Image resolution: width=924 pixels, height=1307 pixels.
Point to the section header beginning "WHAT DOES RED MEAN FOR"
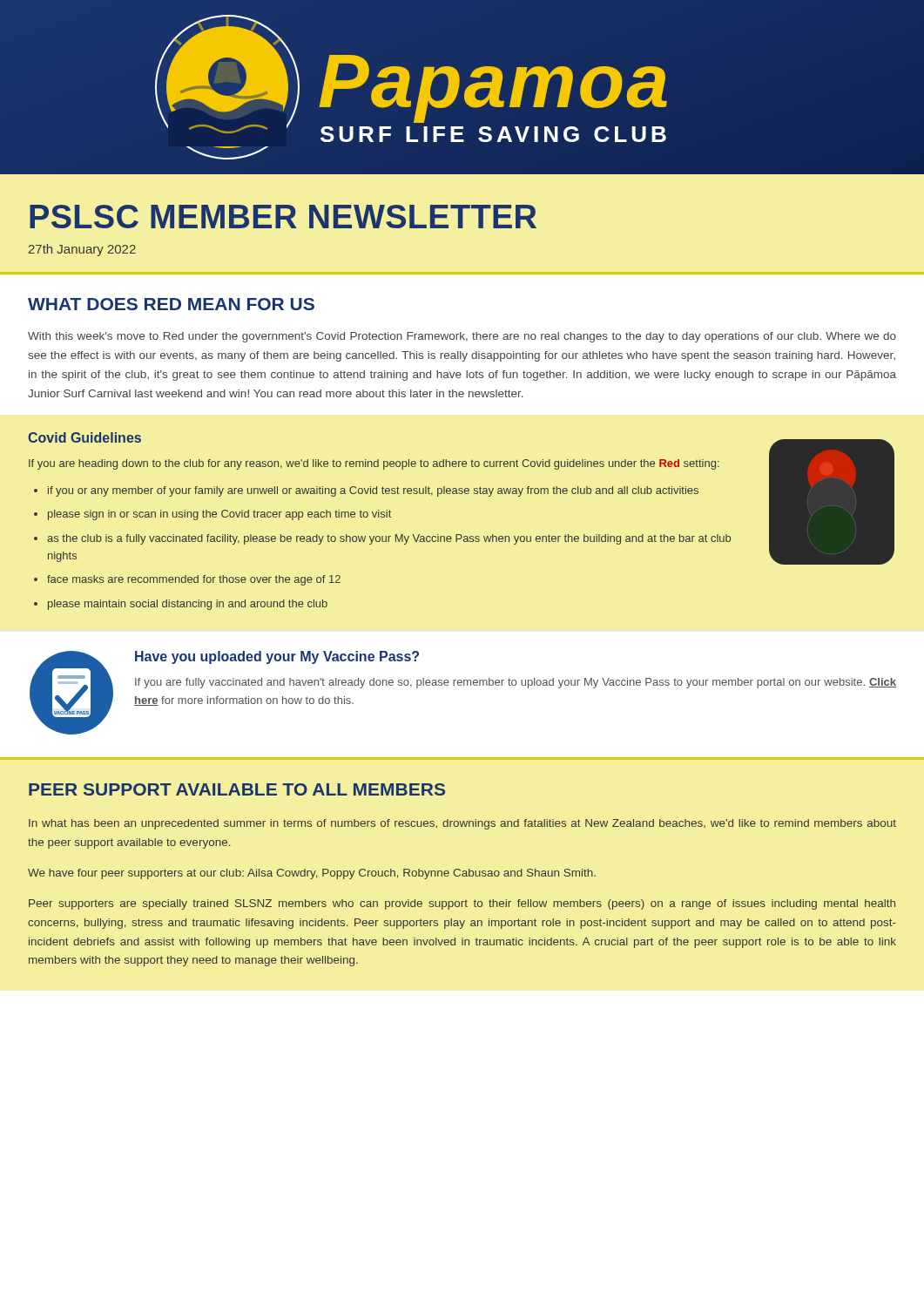coord(171,304)
